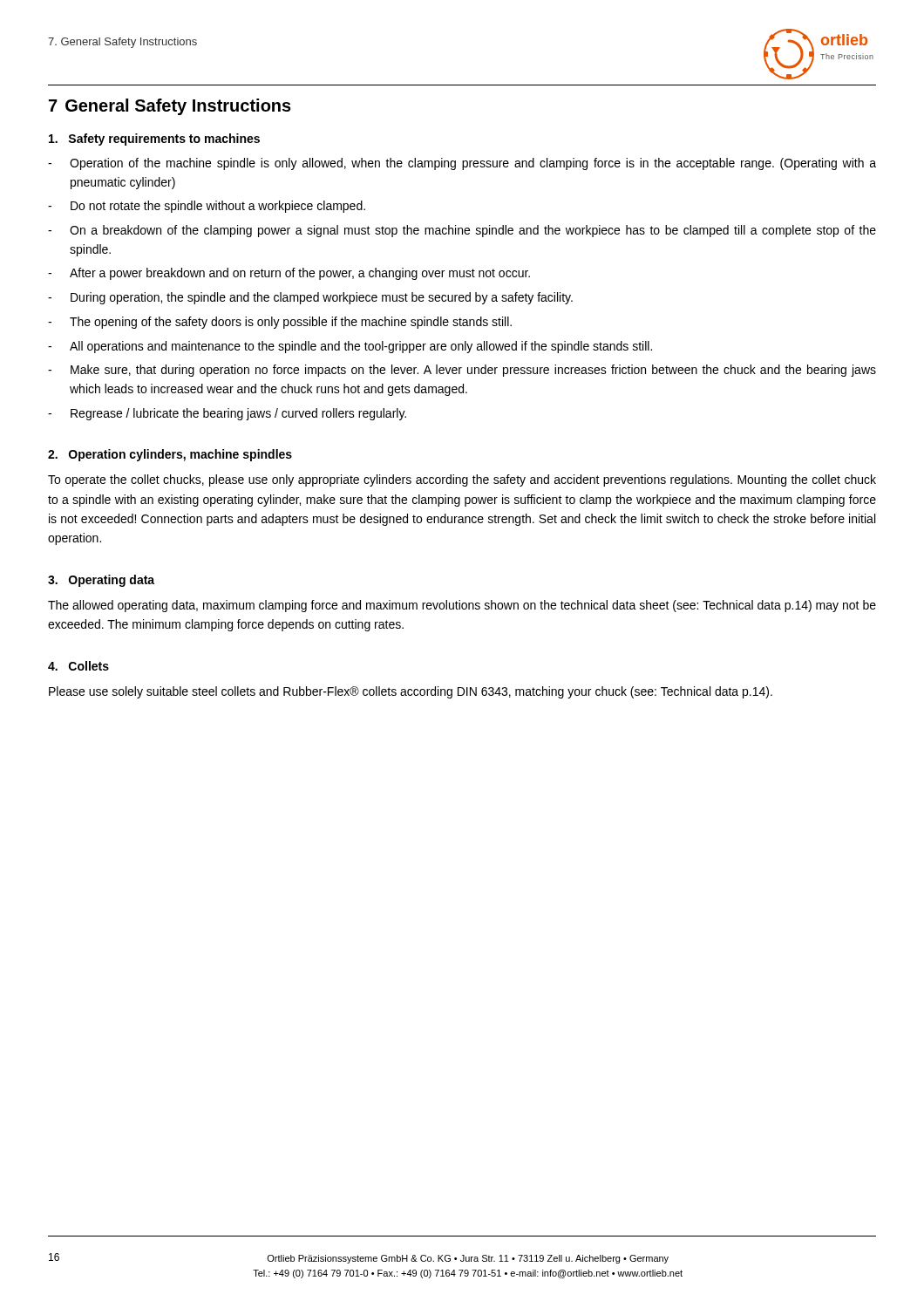Navigate to the block starting "- All operations"
The width and height of the screenshot is (924, 1308).
462,346
